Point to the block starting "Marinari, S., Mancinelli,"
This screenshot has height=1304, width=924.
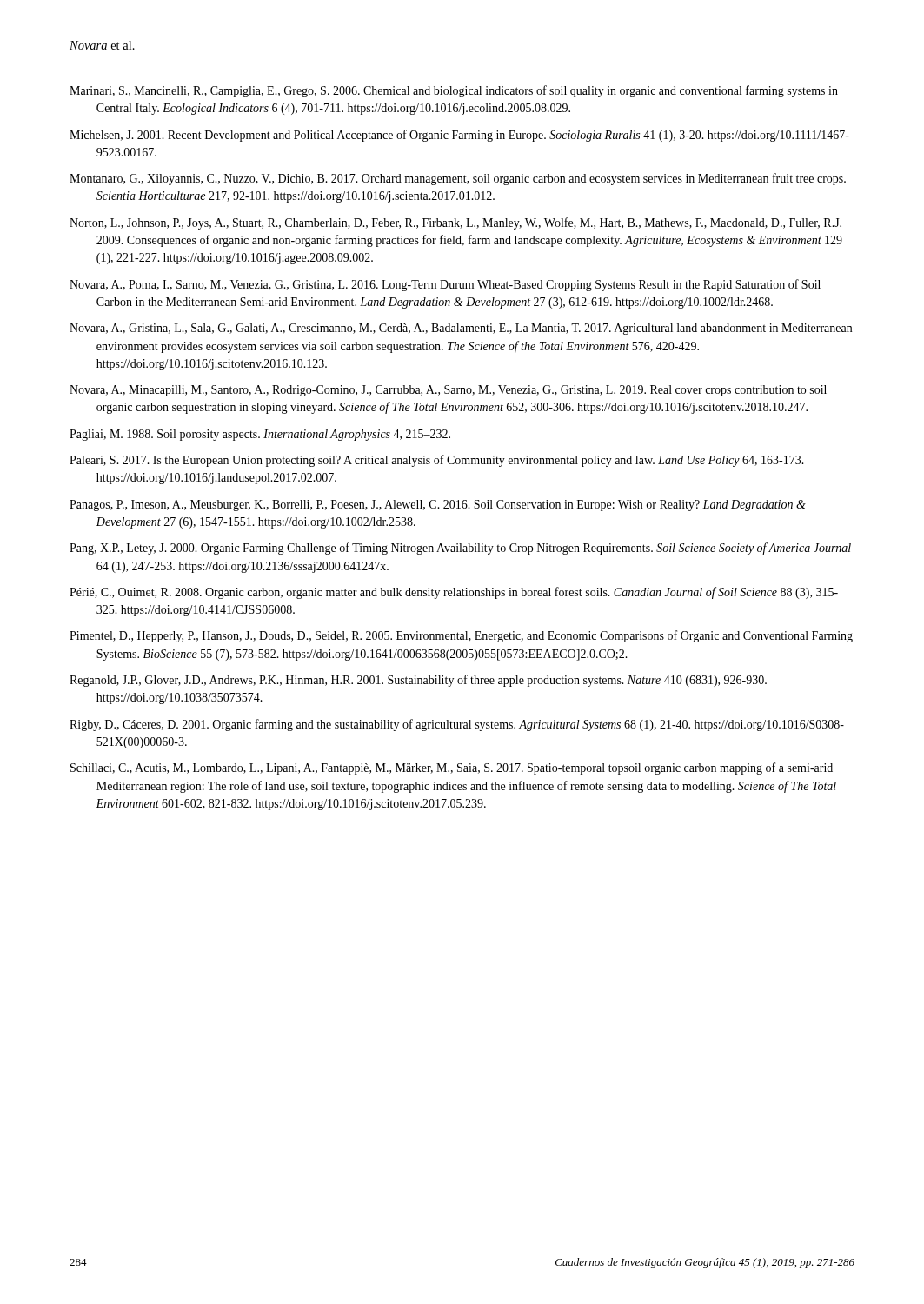pyautogui.click(x=462, y=448)
